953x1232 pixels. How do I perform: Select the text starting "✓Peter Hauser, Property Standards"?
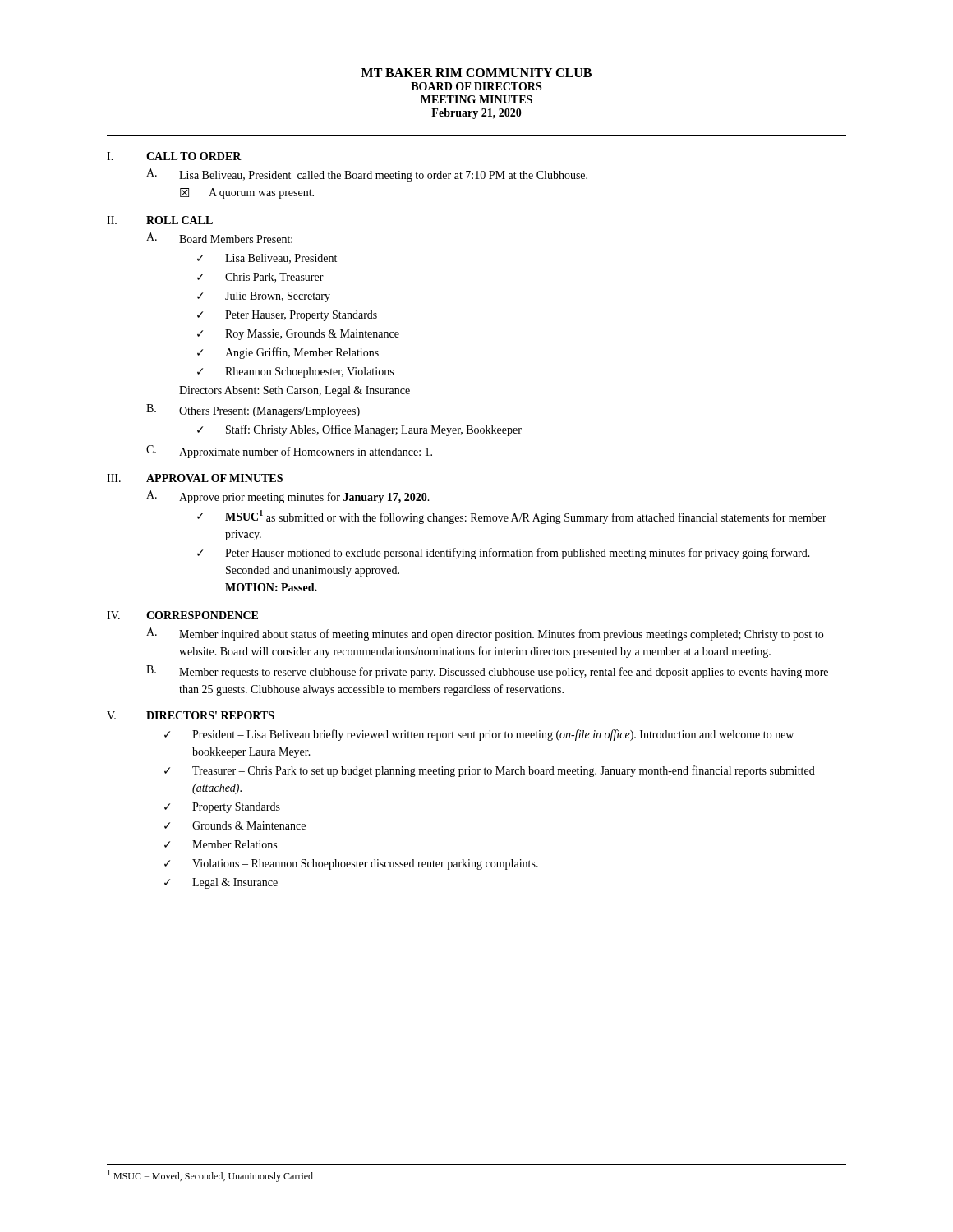pos(286,315)
